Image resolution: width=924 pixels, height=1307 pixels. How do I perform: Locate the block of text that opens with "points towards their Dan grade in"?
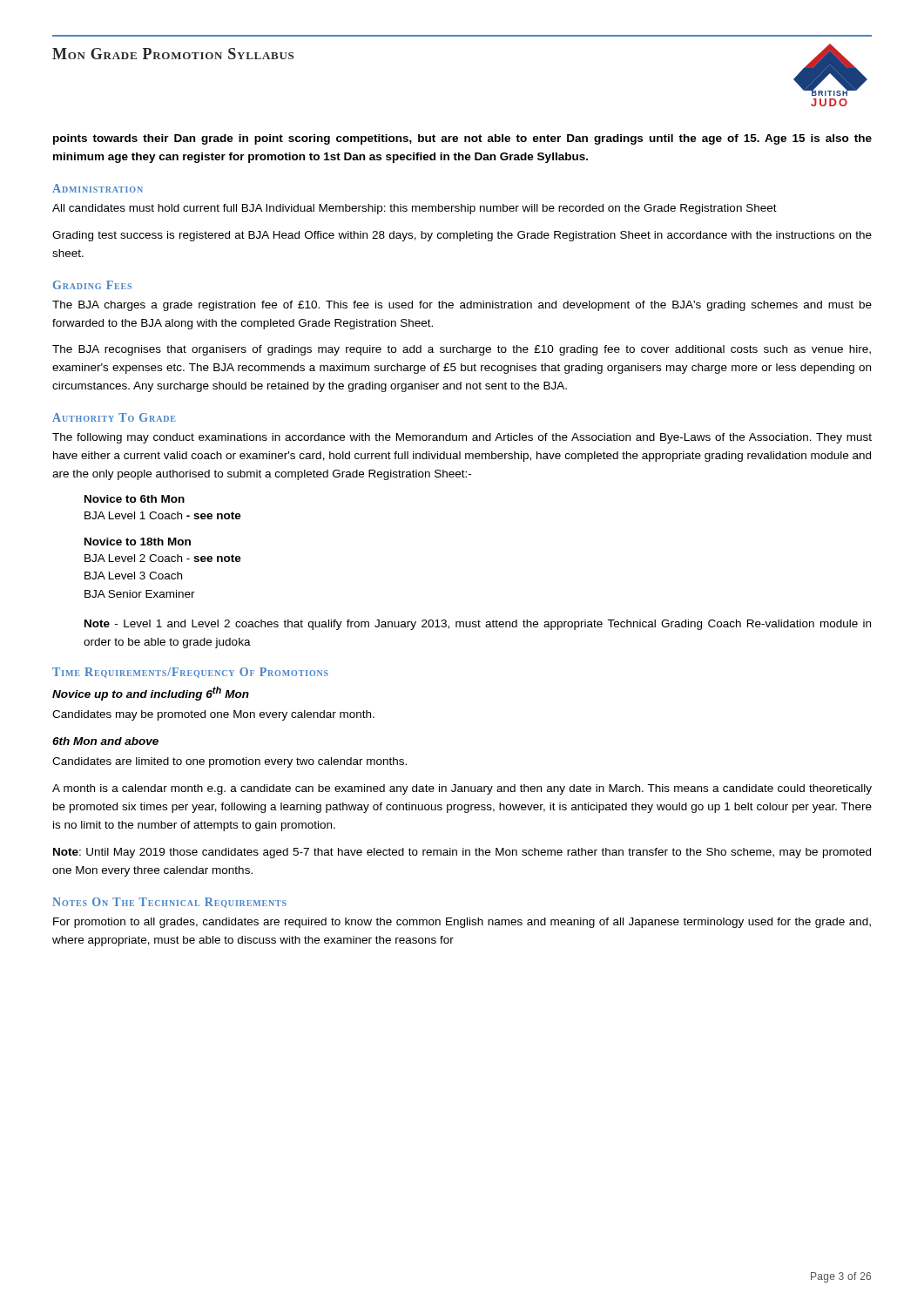(462, 147)
